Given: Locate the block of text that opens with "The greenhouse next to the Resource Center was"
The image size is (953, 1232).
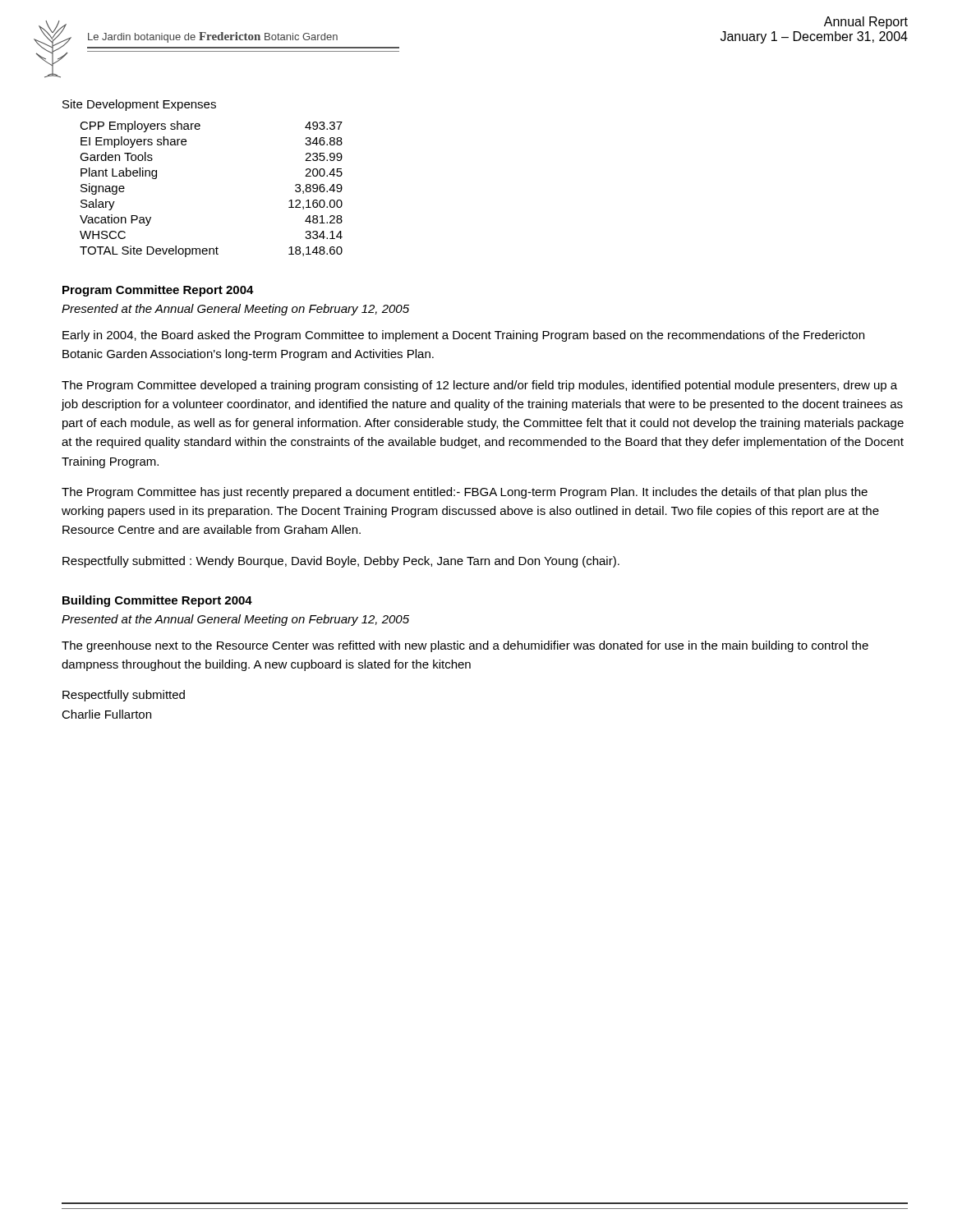Looking at the screenshot, I should 465,654.
